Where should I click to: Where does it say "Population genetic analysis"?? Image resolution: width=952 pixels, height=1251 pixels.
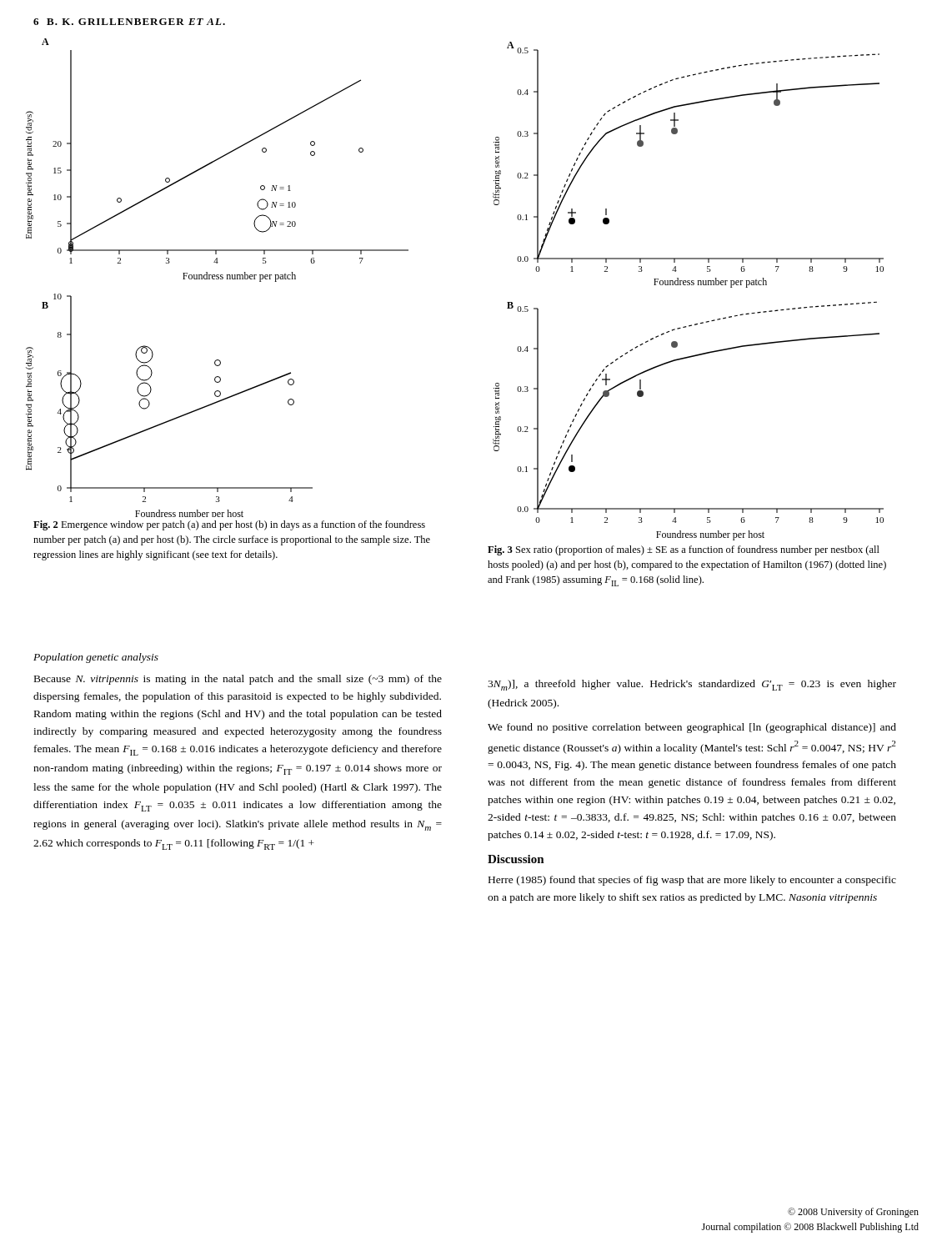point(96,657)
